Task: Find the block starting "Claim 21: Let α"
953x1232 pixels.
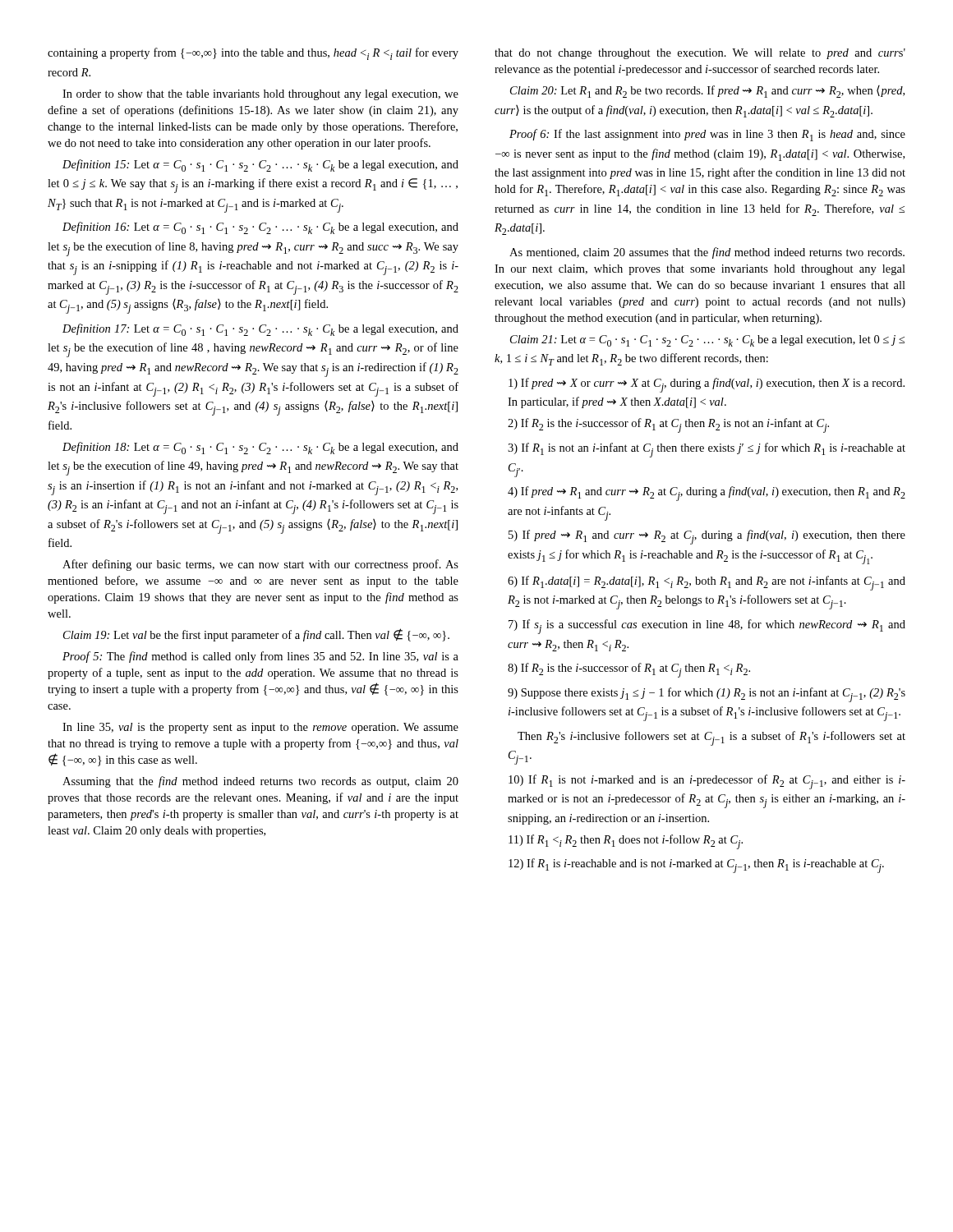Action: (700, 350)
